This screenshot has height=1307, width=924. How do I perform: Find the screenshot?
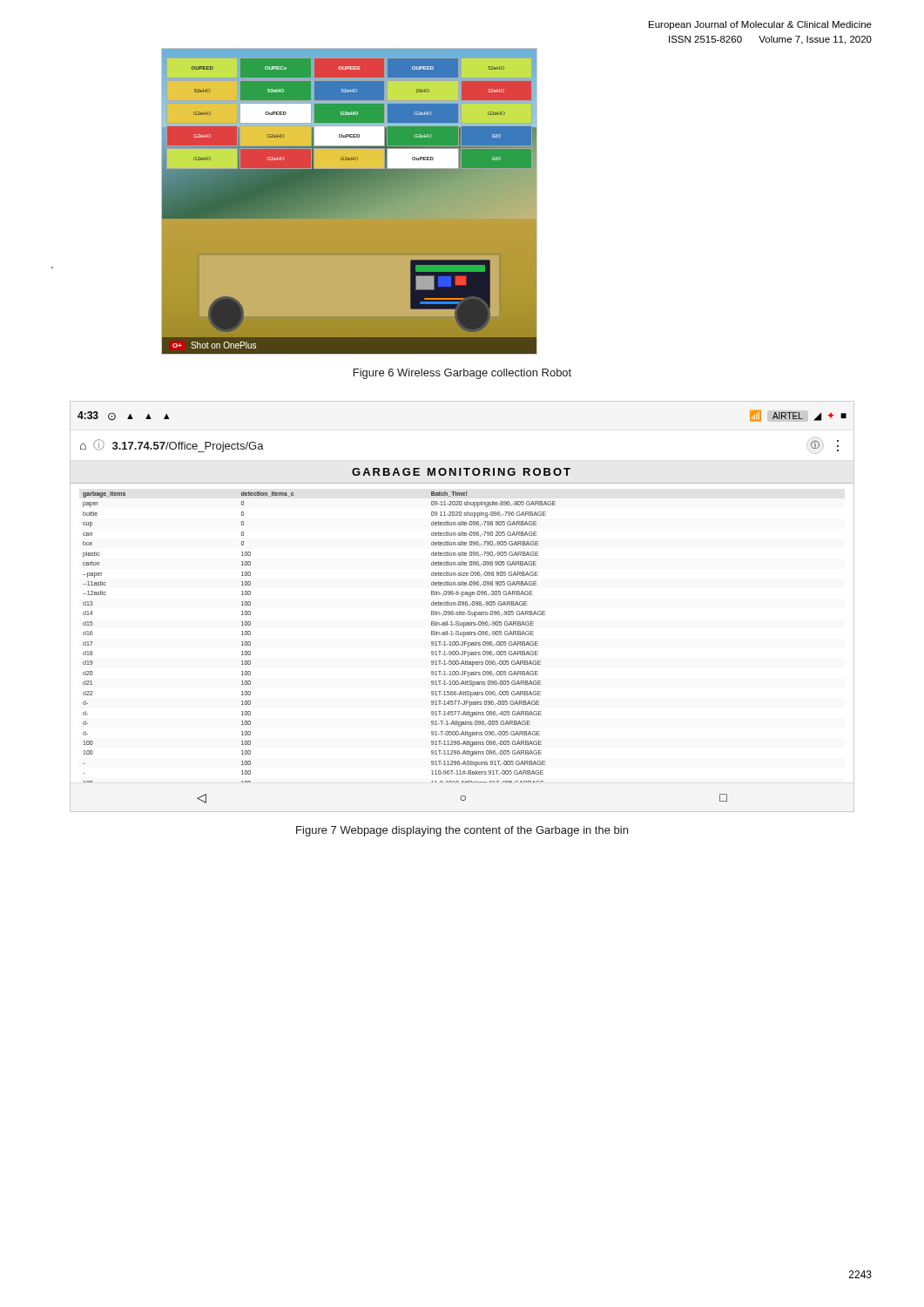tap(462, 606)
